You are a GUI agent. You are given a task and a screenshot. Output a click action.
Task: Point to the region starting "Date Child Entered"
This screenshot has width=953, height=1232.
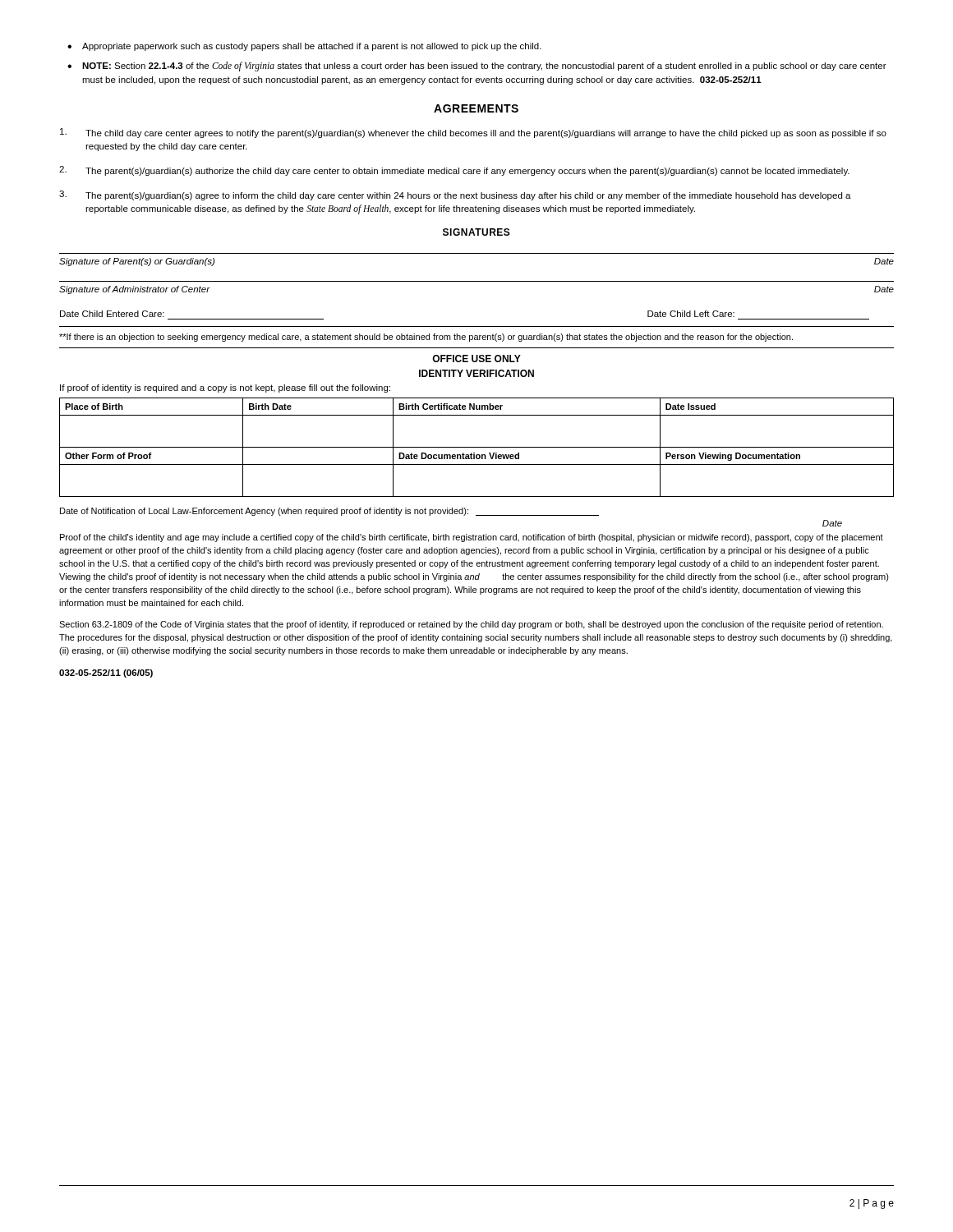tap(114, 313)
